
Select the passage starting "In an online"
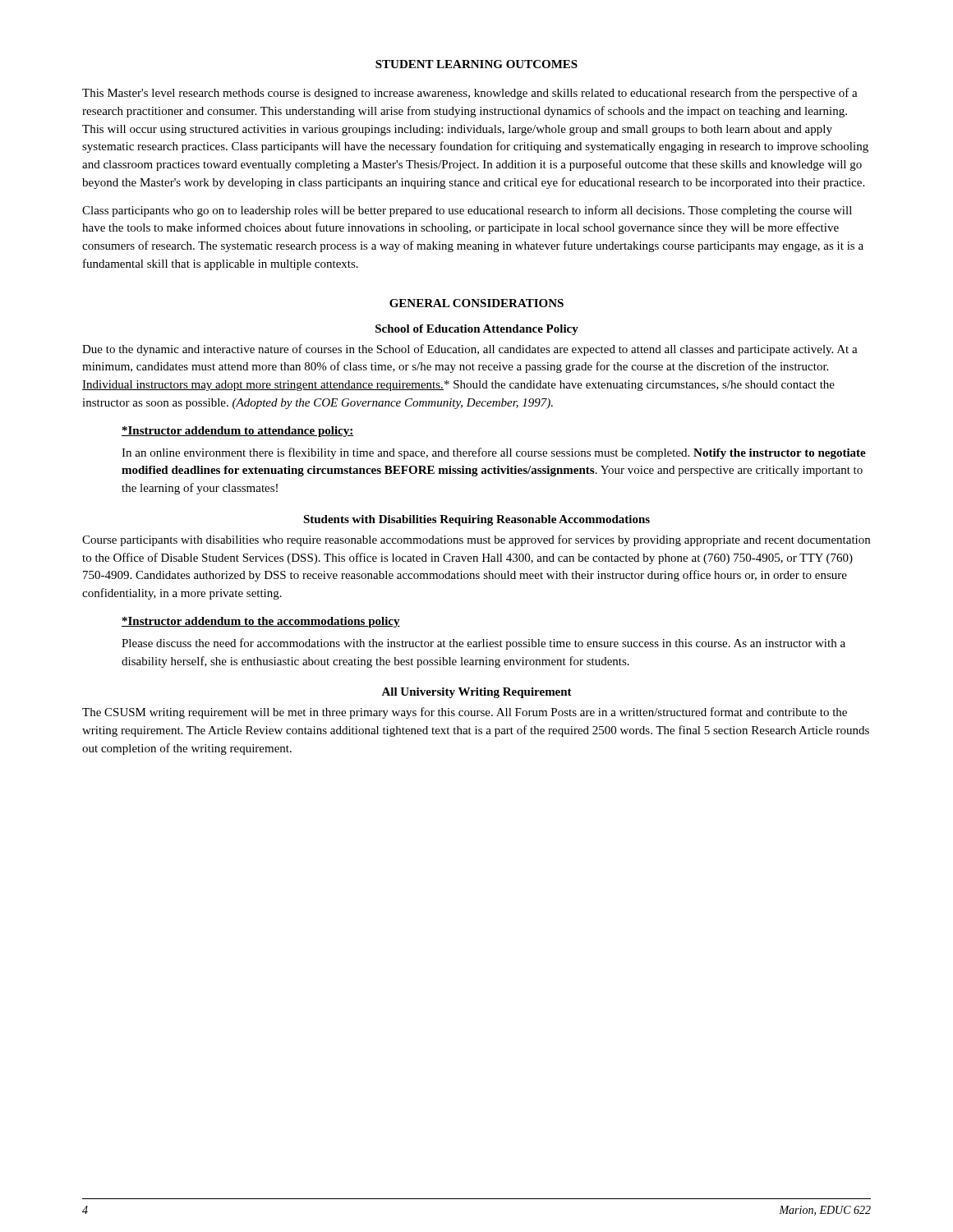coord(494,470)
